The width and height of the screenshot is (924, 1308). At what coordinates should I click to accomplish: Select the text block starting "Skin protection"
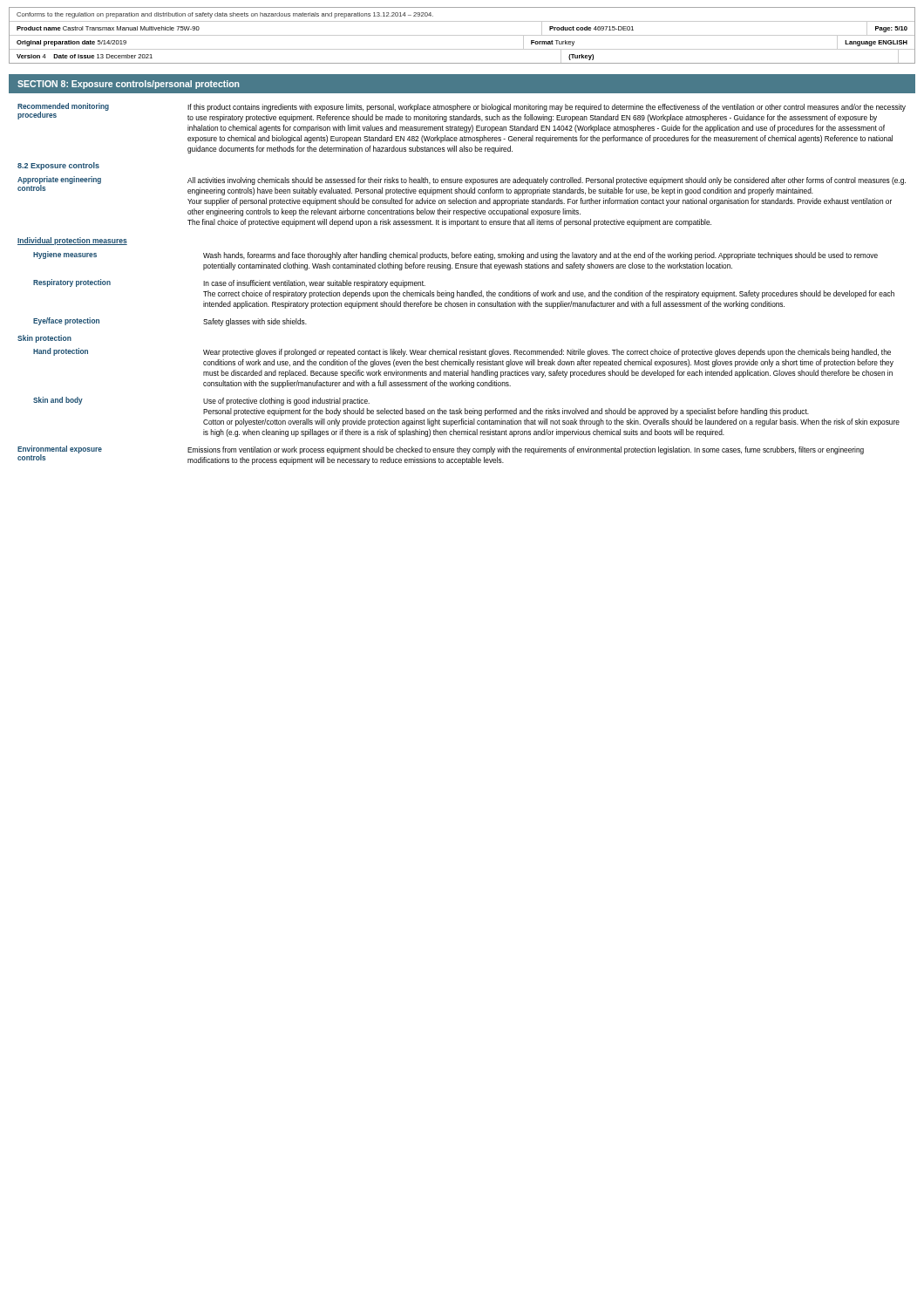click(x=44, y=339)
